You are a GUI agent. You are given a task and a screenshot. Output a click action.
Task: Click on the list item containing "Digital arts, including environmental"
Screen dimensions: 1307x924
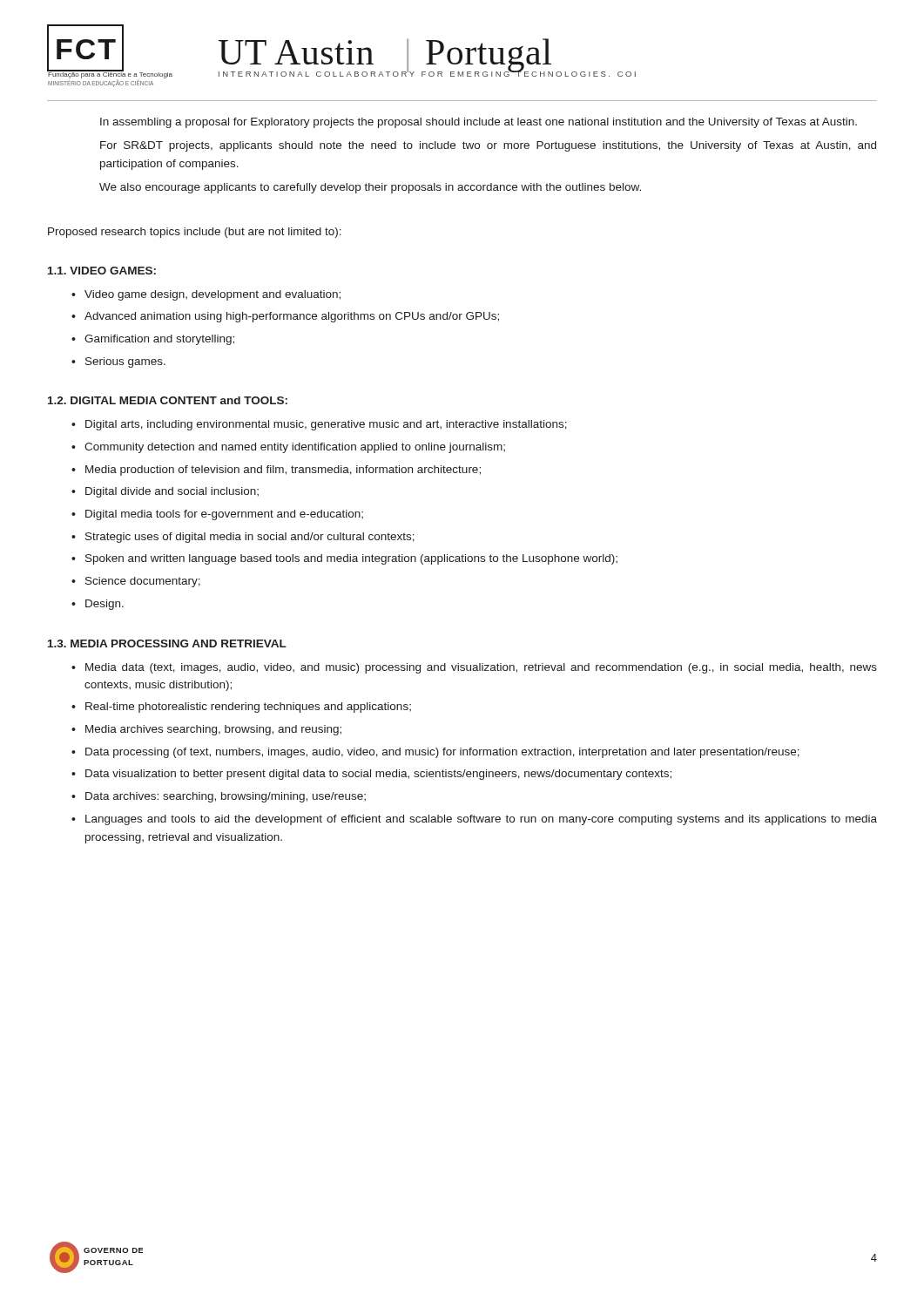point(481,425)
